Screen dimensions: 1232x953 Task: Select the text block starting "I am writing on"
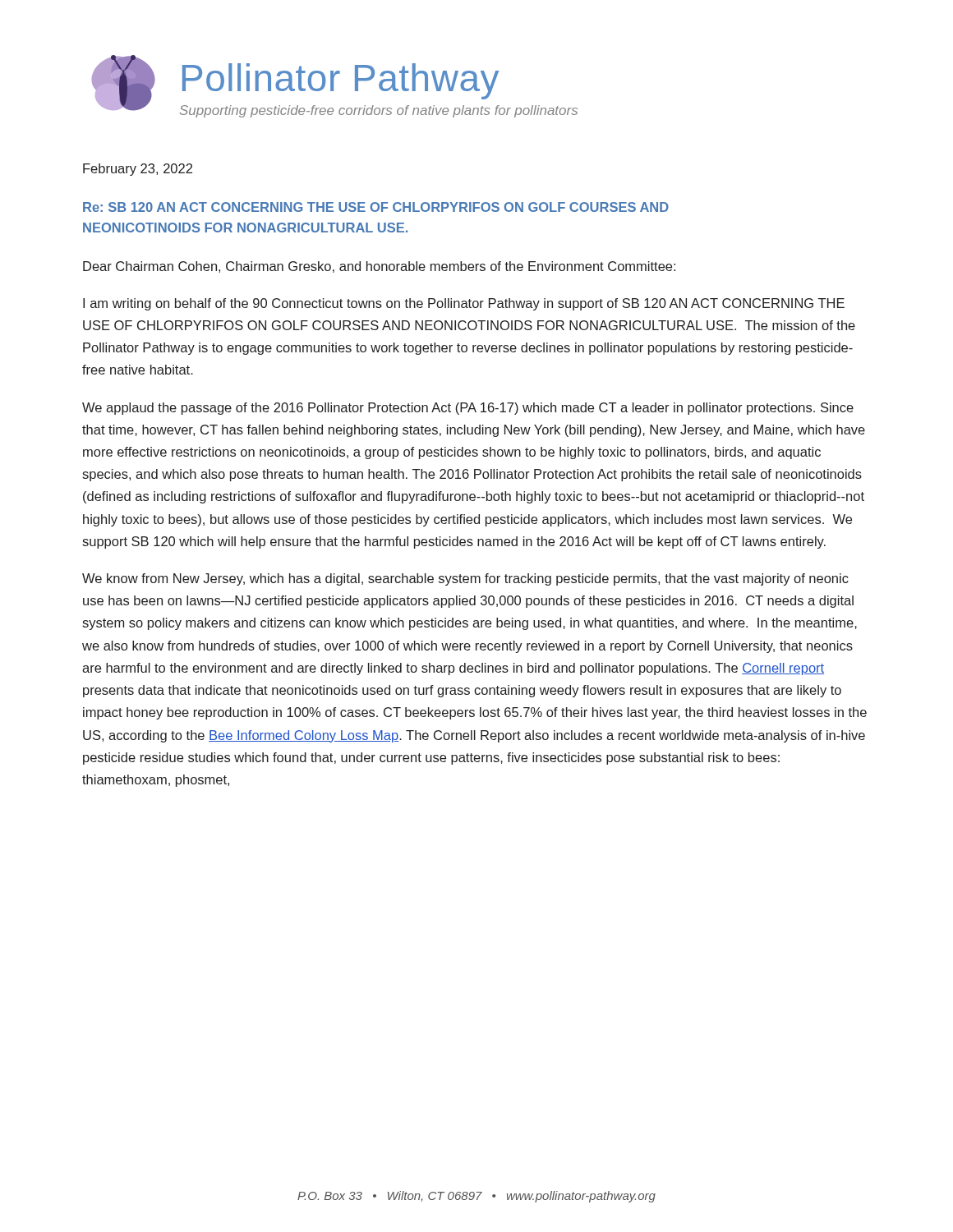[x=469, y=336]
